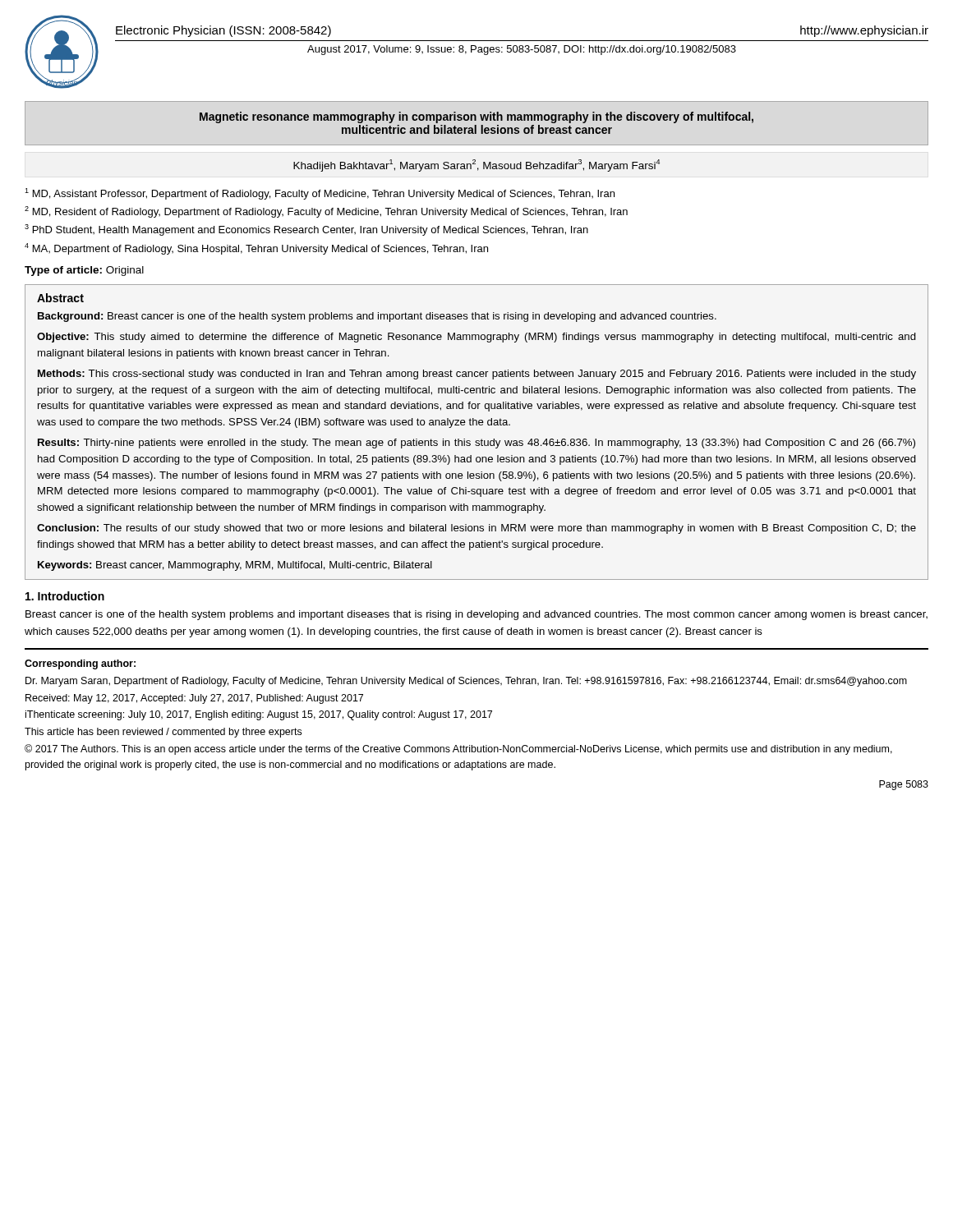Locate the block starting "Breast cancer is one of the health system"
Image resolution: width=953 pixels, height=1232 pixels.
(476, 623)
